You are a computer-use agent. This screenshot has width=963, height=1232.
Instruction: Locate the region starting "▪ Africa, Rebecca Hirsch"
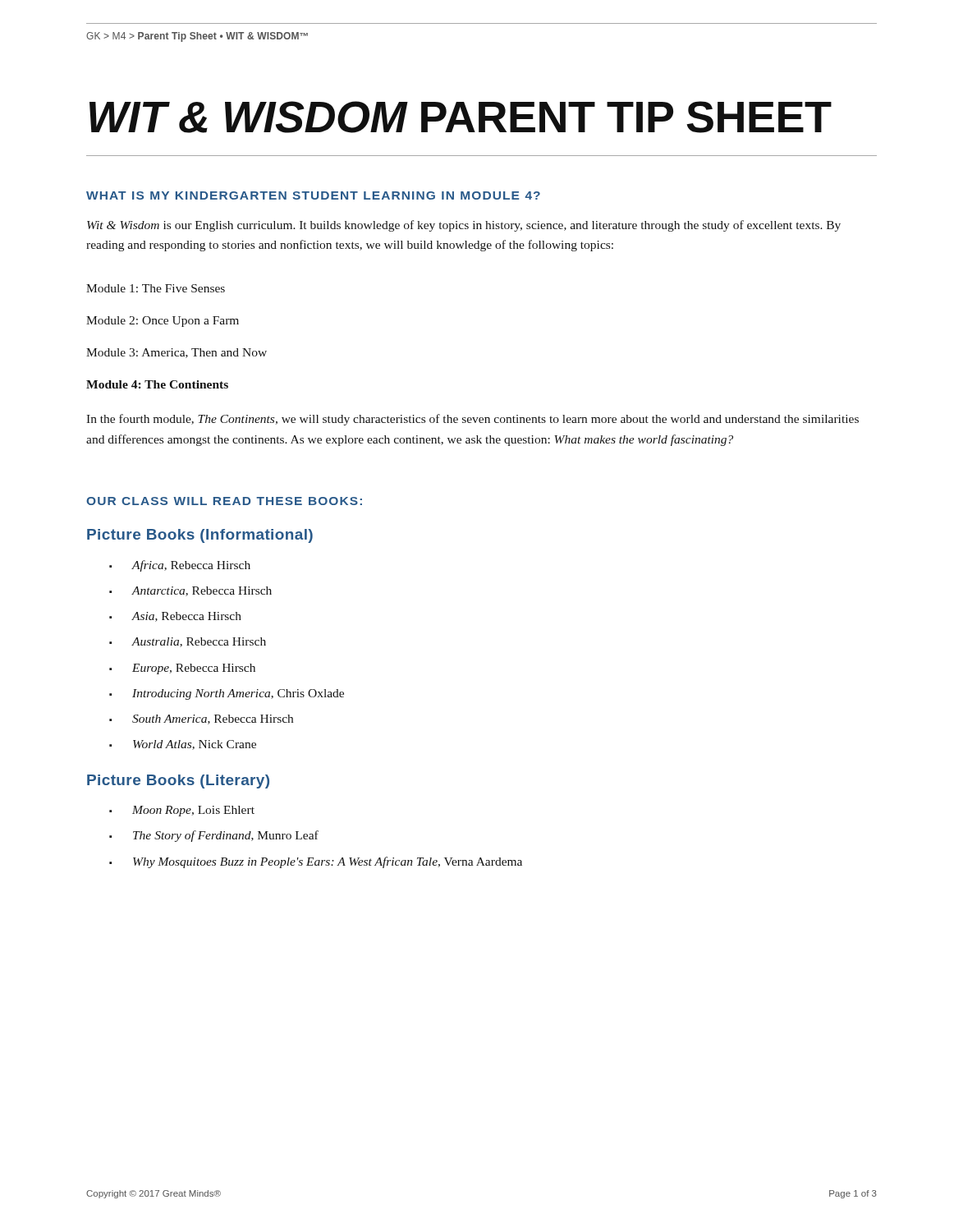click(180, 565)
